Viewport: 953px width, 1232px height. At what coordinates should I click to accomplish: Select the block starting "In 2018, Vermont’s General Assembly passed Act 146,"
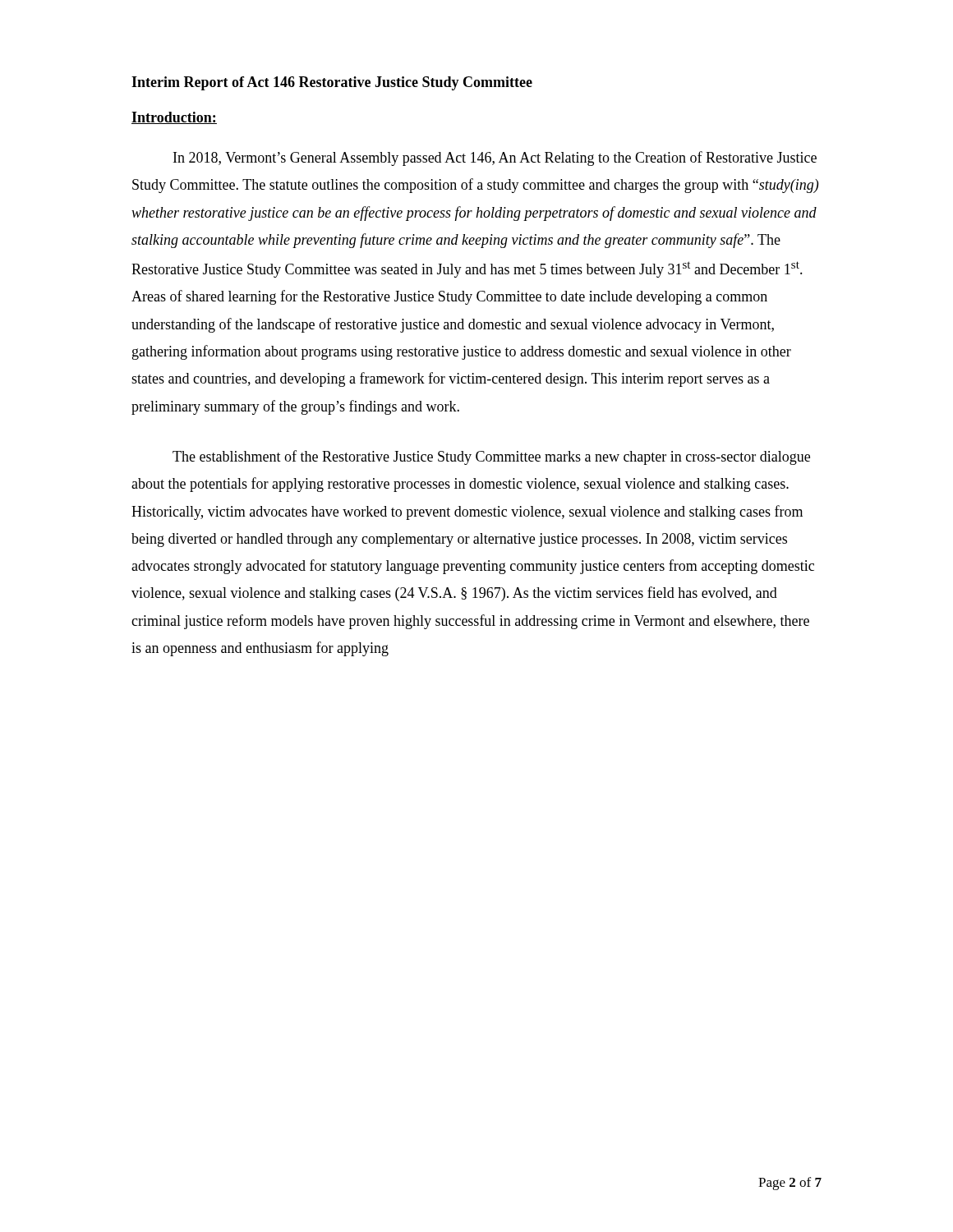click(476, 282)
